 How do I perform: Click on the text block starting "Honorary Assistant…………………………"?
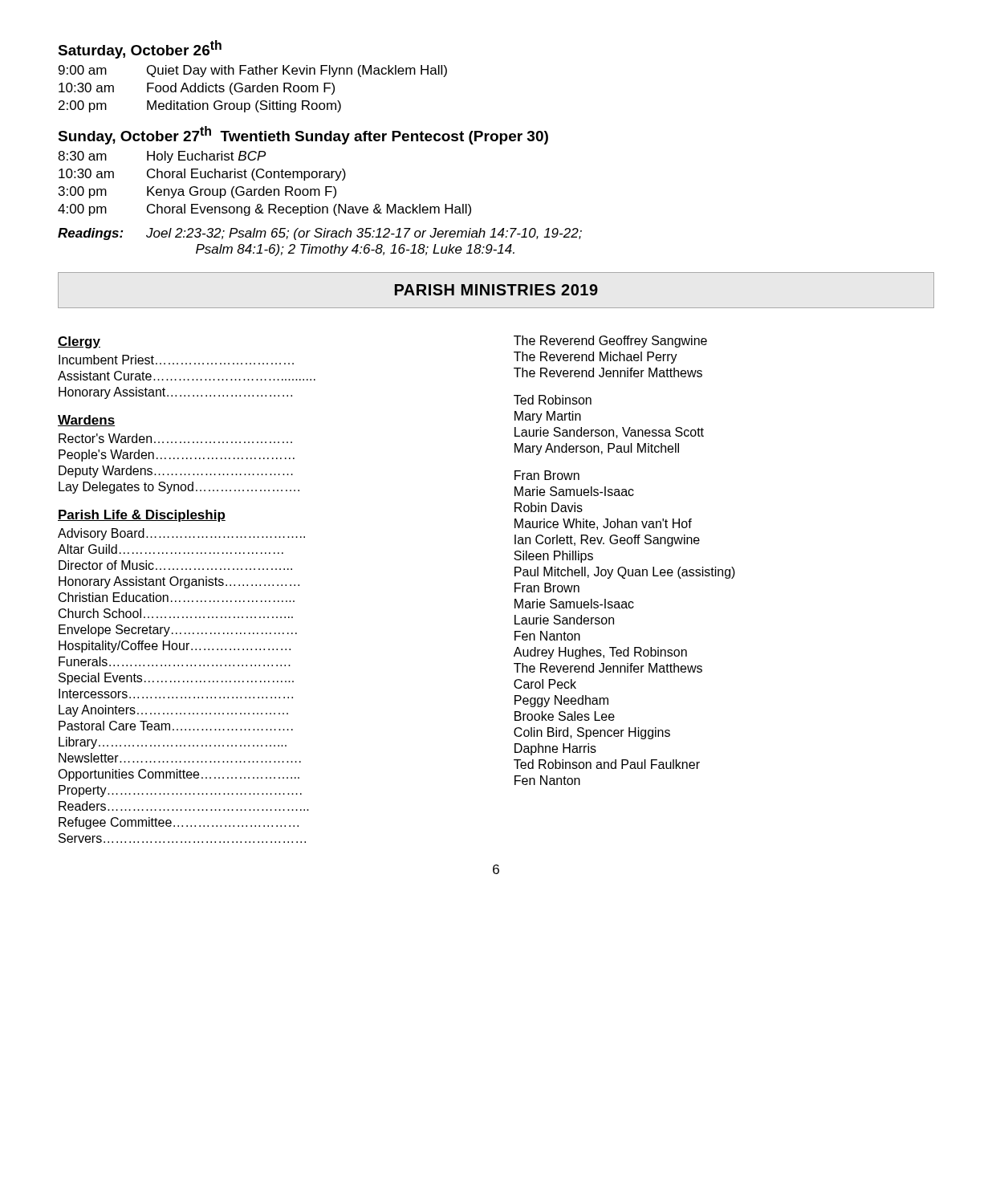278,392
